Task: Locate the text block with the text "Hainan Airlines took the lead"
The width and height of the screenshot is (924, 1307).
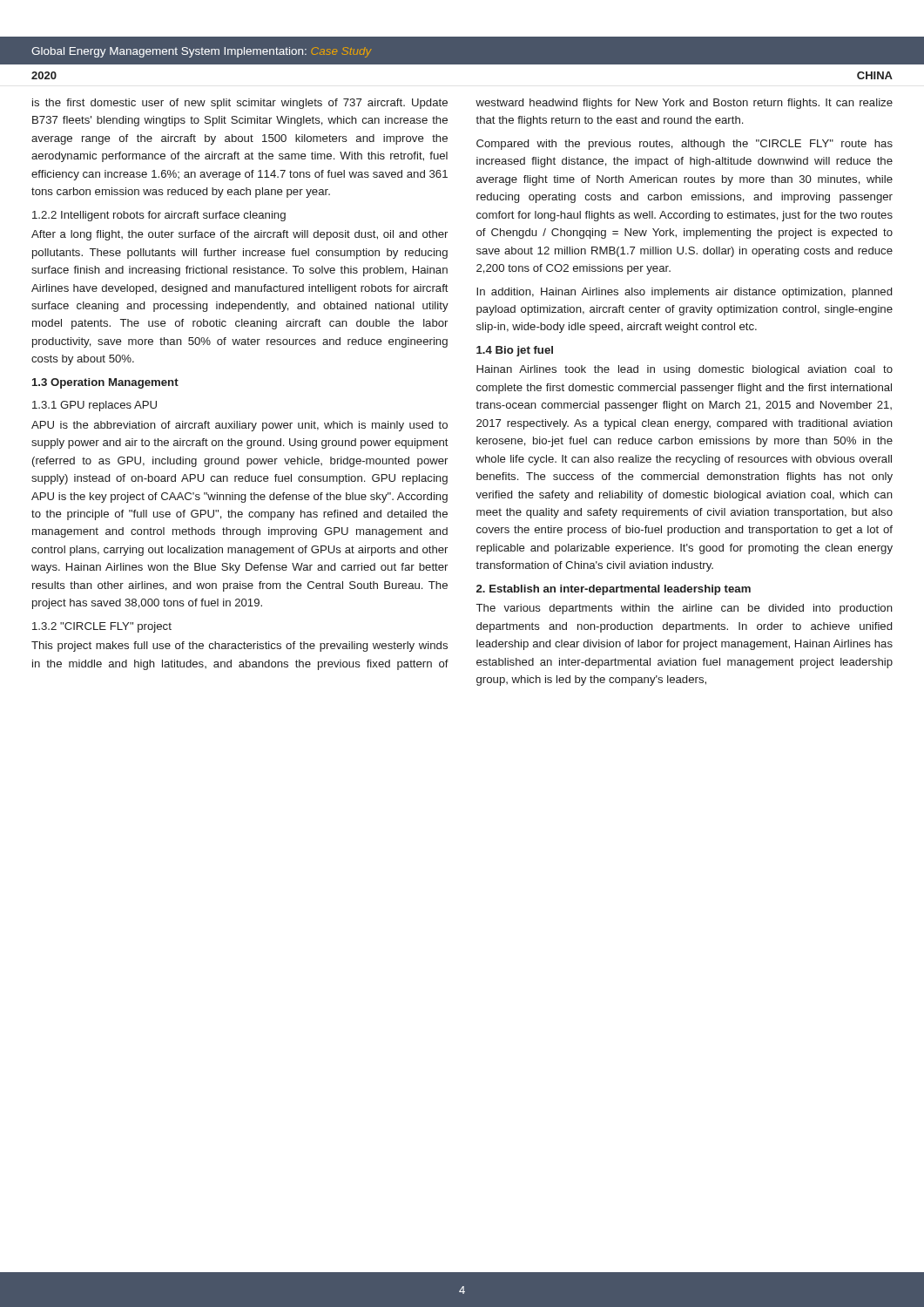Action: tap(684, 468)
